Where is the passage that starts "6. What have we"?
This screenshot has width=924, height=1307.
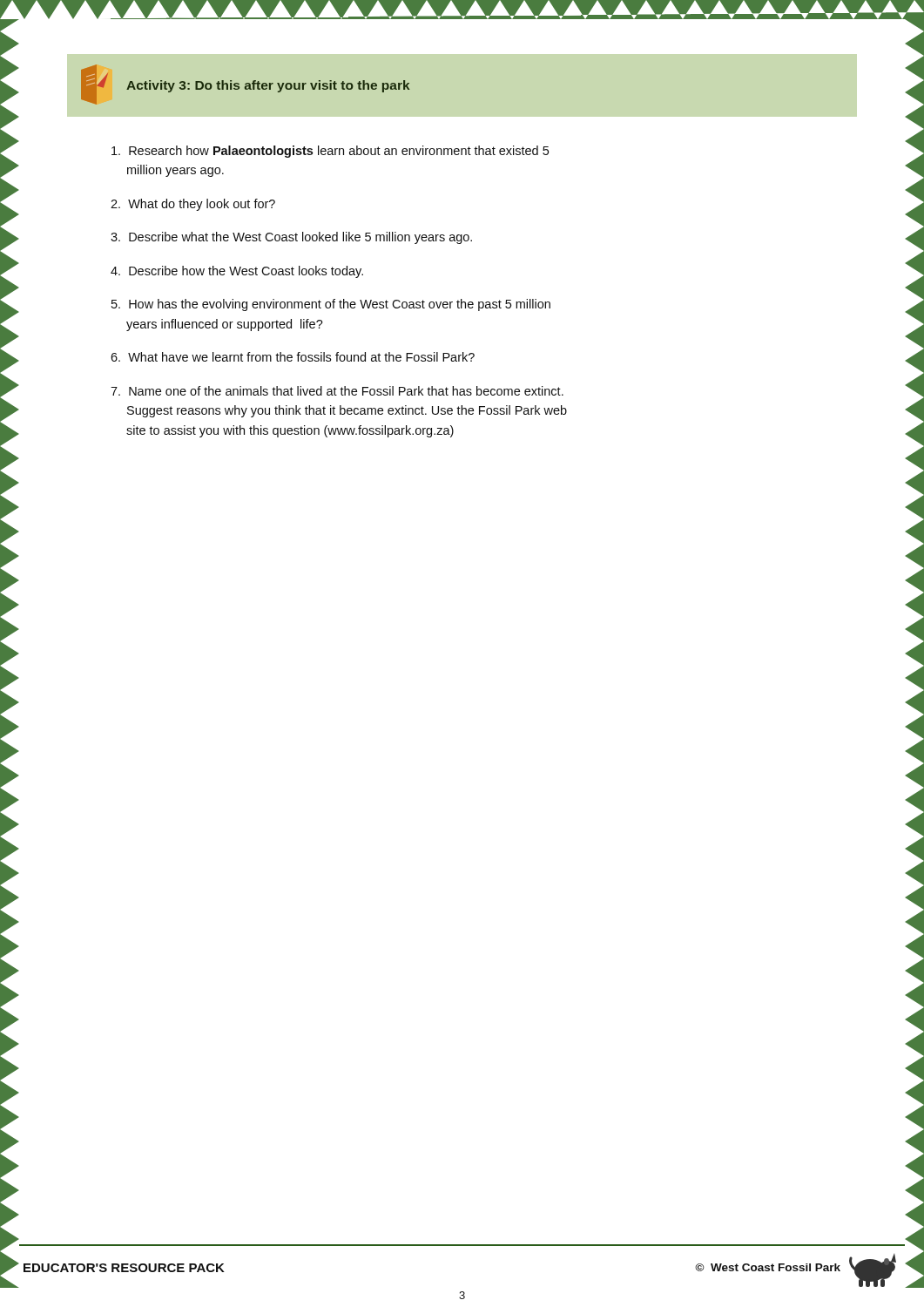click(293, 358)
